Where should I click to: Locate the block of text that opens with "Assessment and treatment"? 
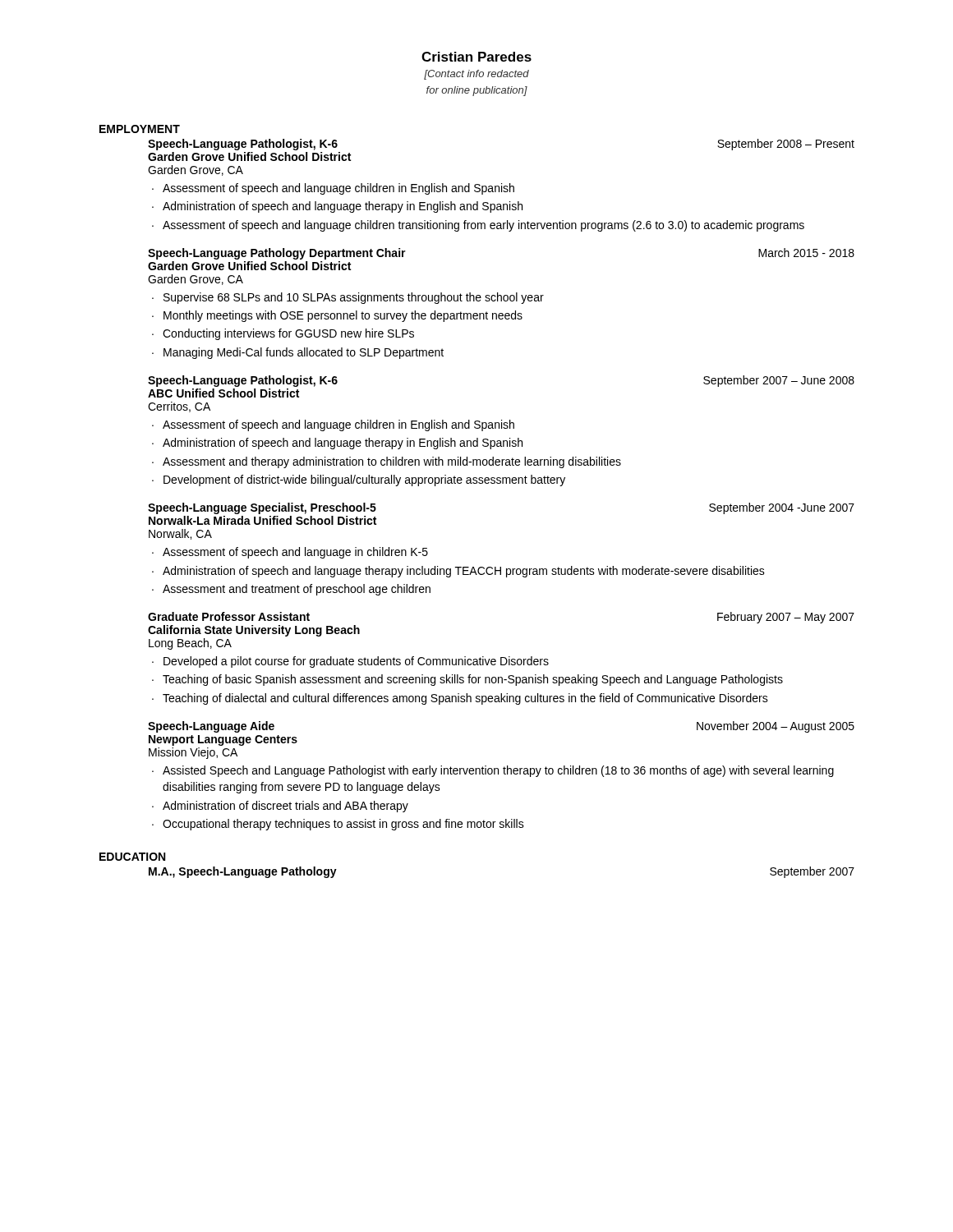click(x=297, y=589)
